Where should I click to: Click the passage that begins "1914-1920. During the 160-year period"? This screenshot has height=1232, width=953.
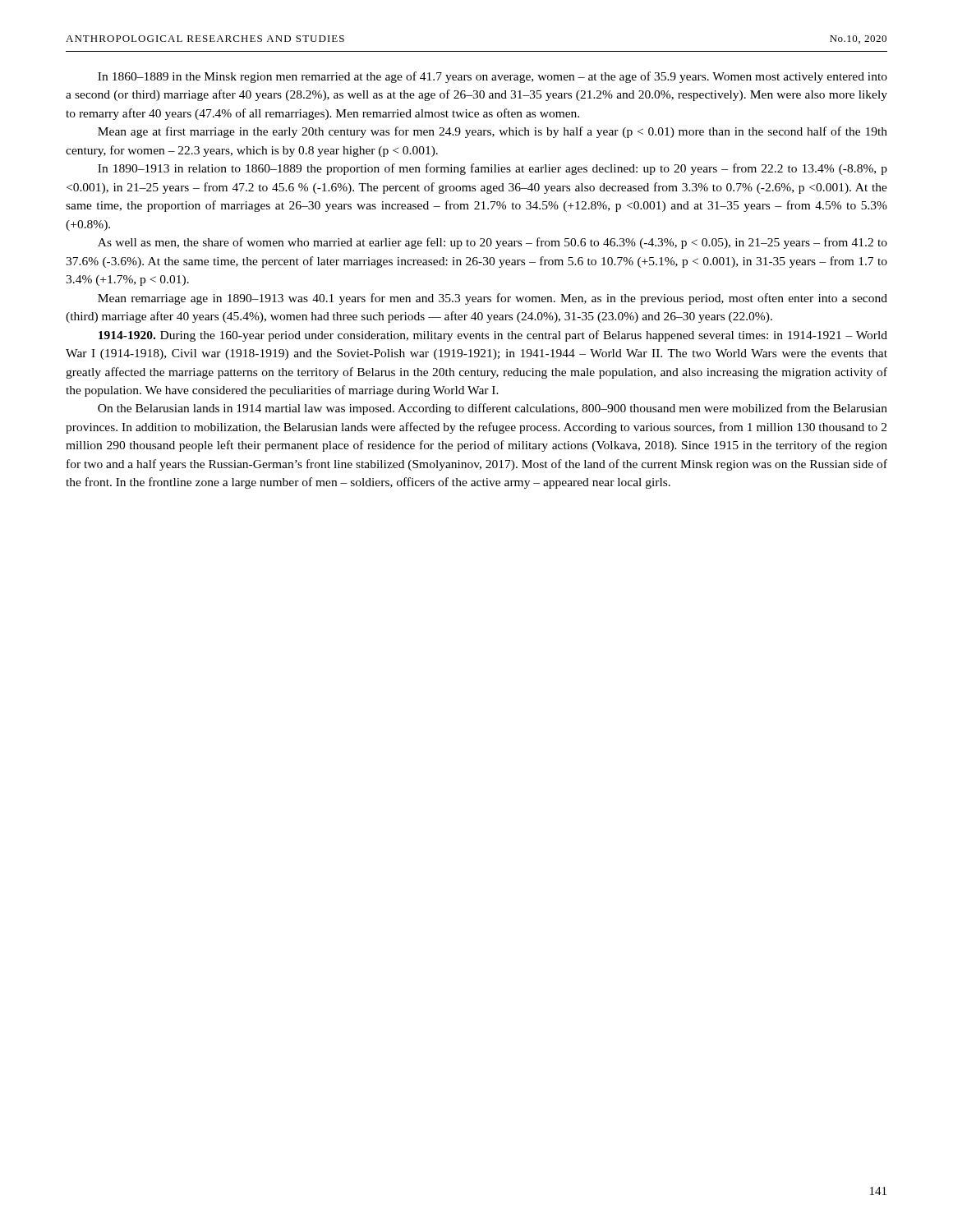click(x=476, y=363)
